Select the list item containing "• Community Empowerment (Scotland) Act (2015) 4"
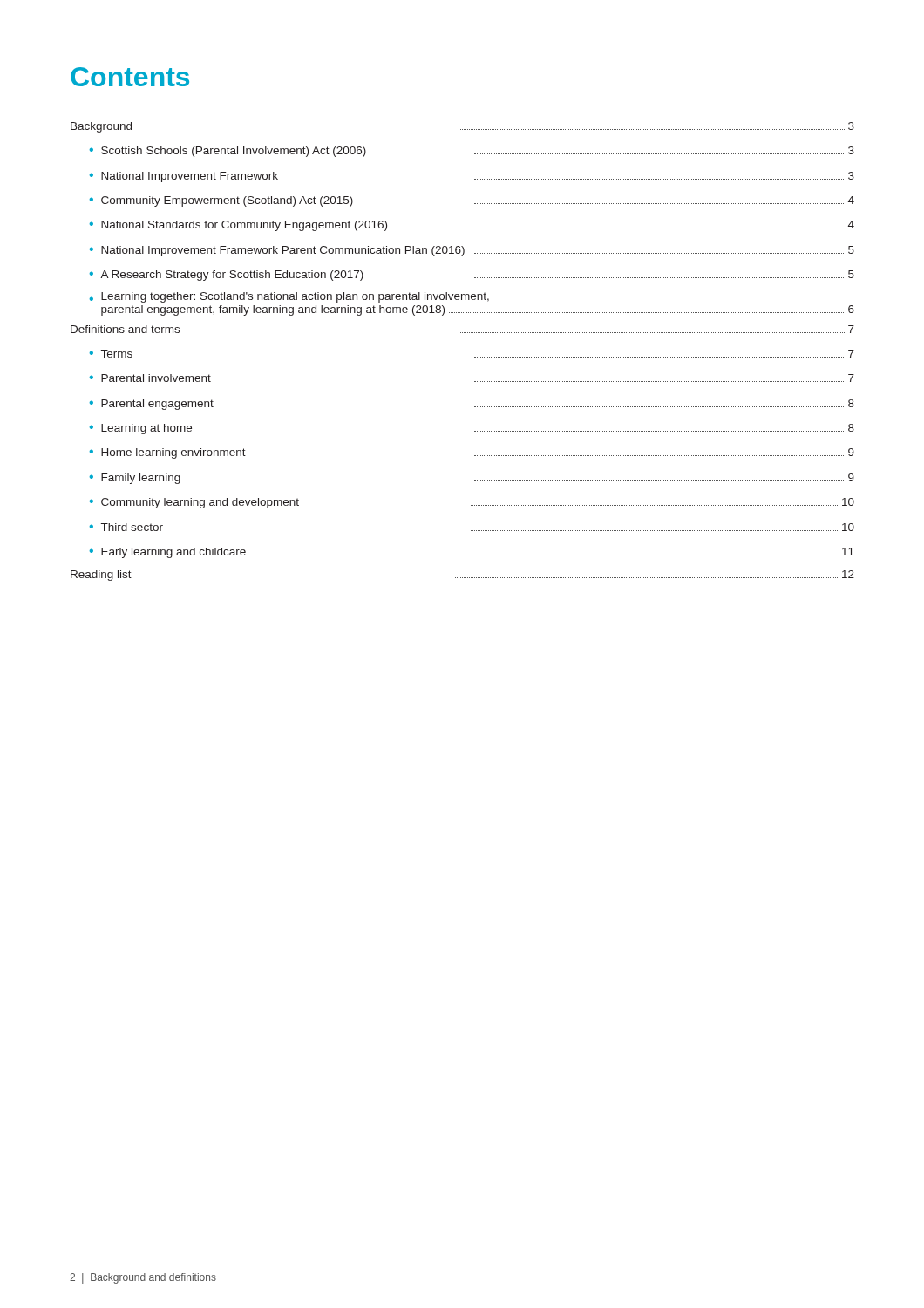 tap(472, 200)
